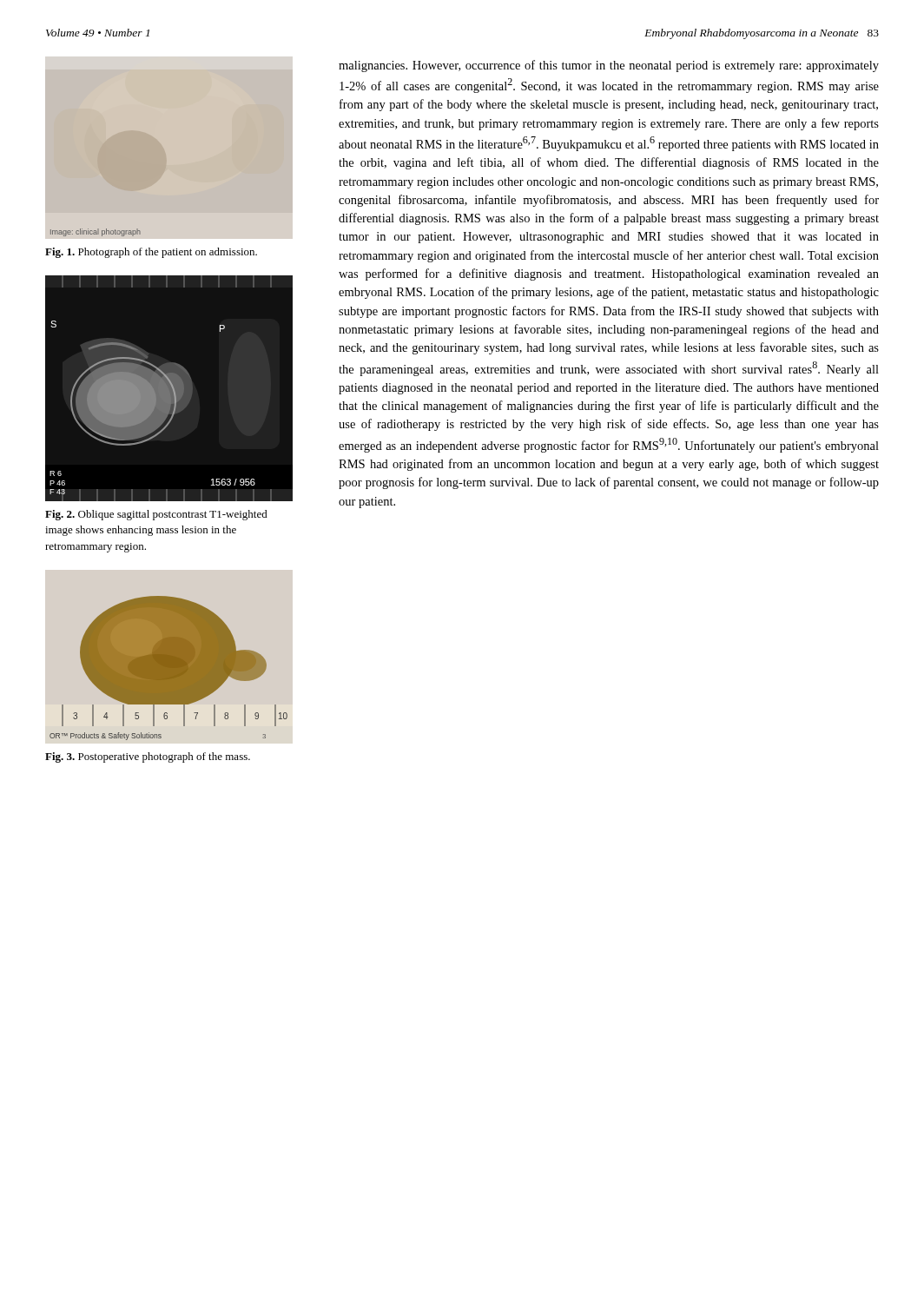The height and width of the screenshot is (1303, 924).
Task: Point to the caption beginning "Fig. 3. Postoperative"
Action: [x=148, y=756]
